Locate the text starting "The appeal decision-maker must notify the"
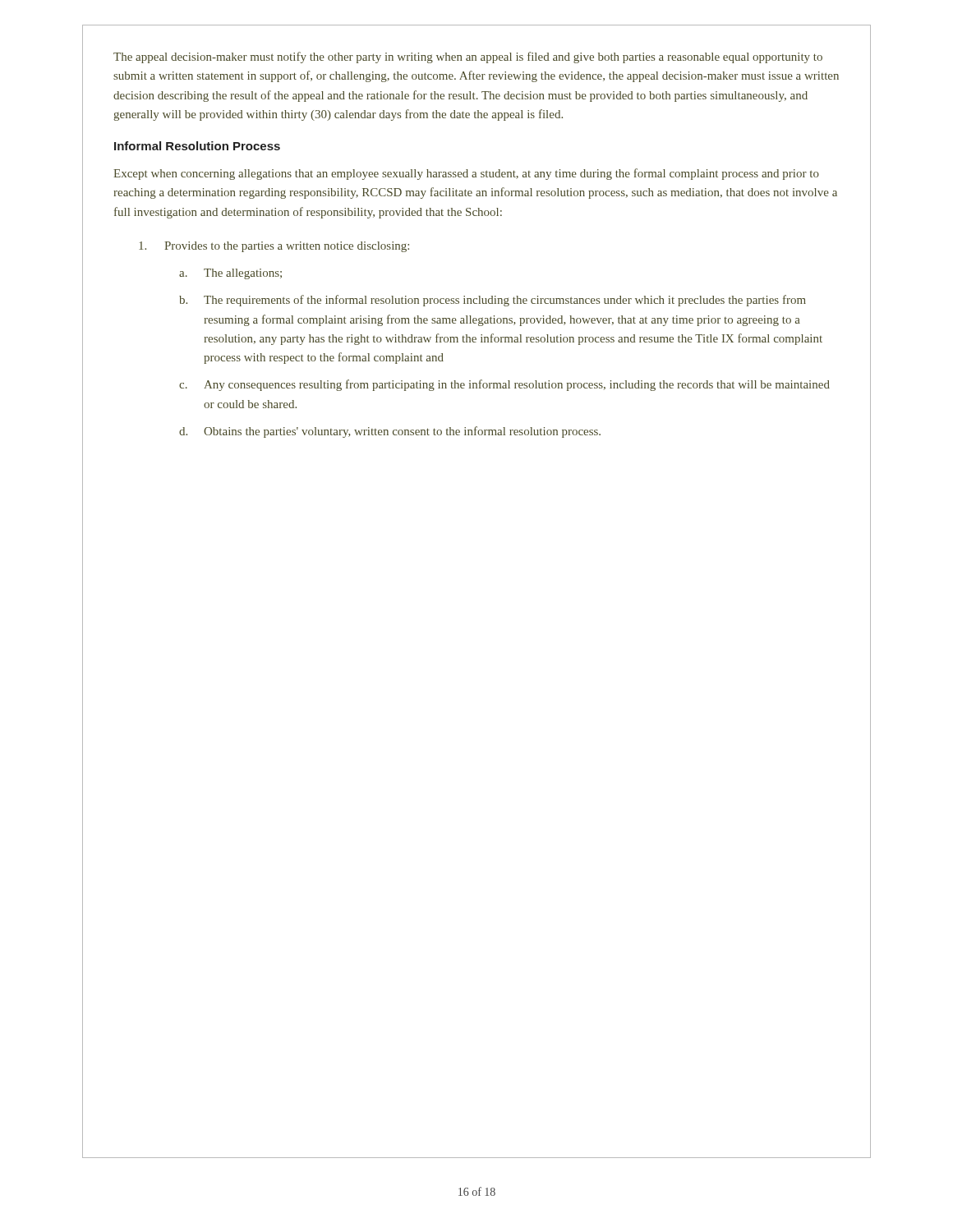 coord(476,85)
